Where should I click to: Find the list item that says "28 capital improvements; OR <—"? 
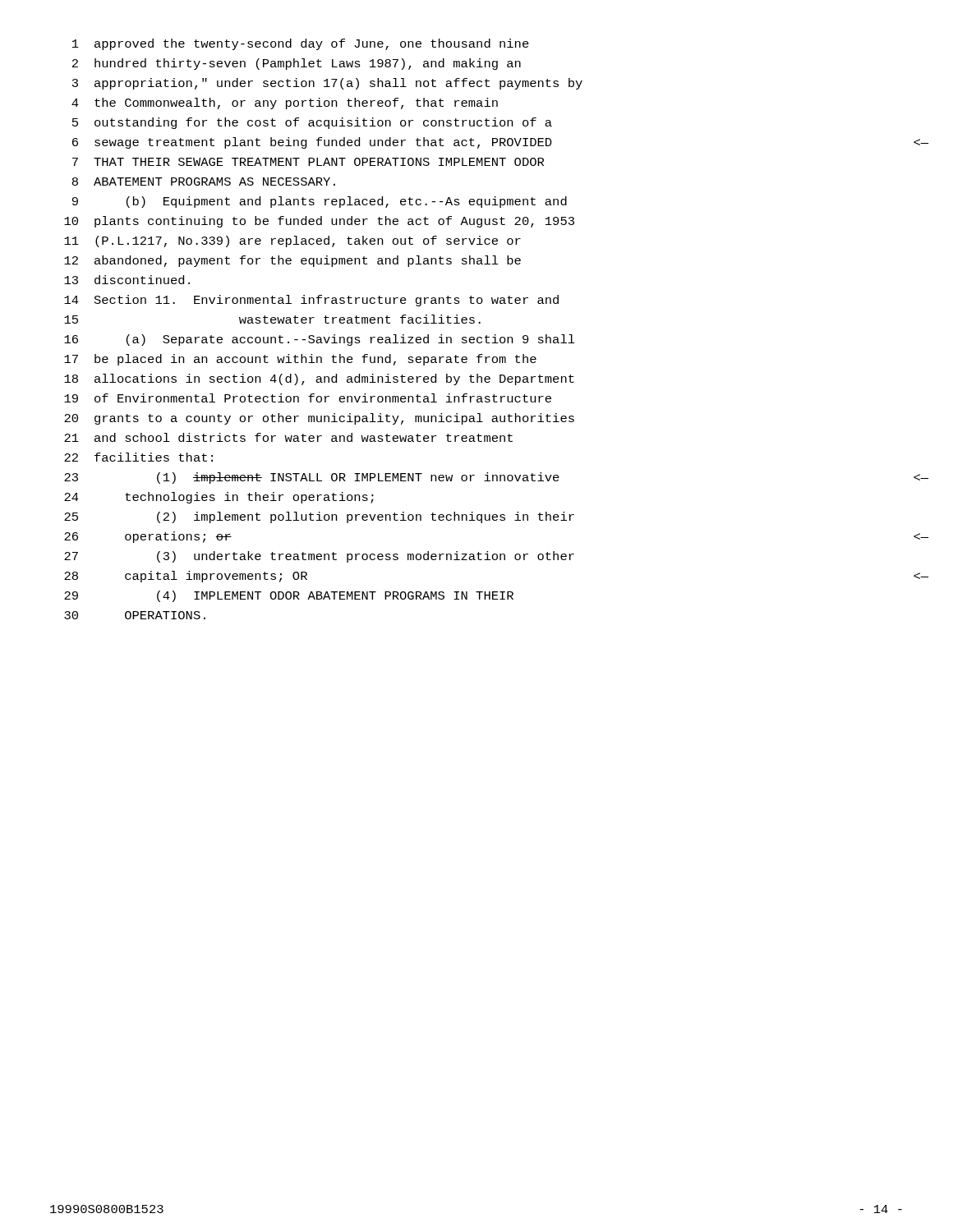(x=186, y=577)
